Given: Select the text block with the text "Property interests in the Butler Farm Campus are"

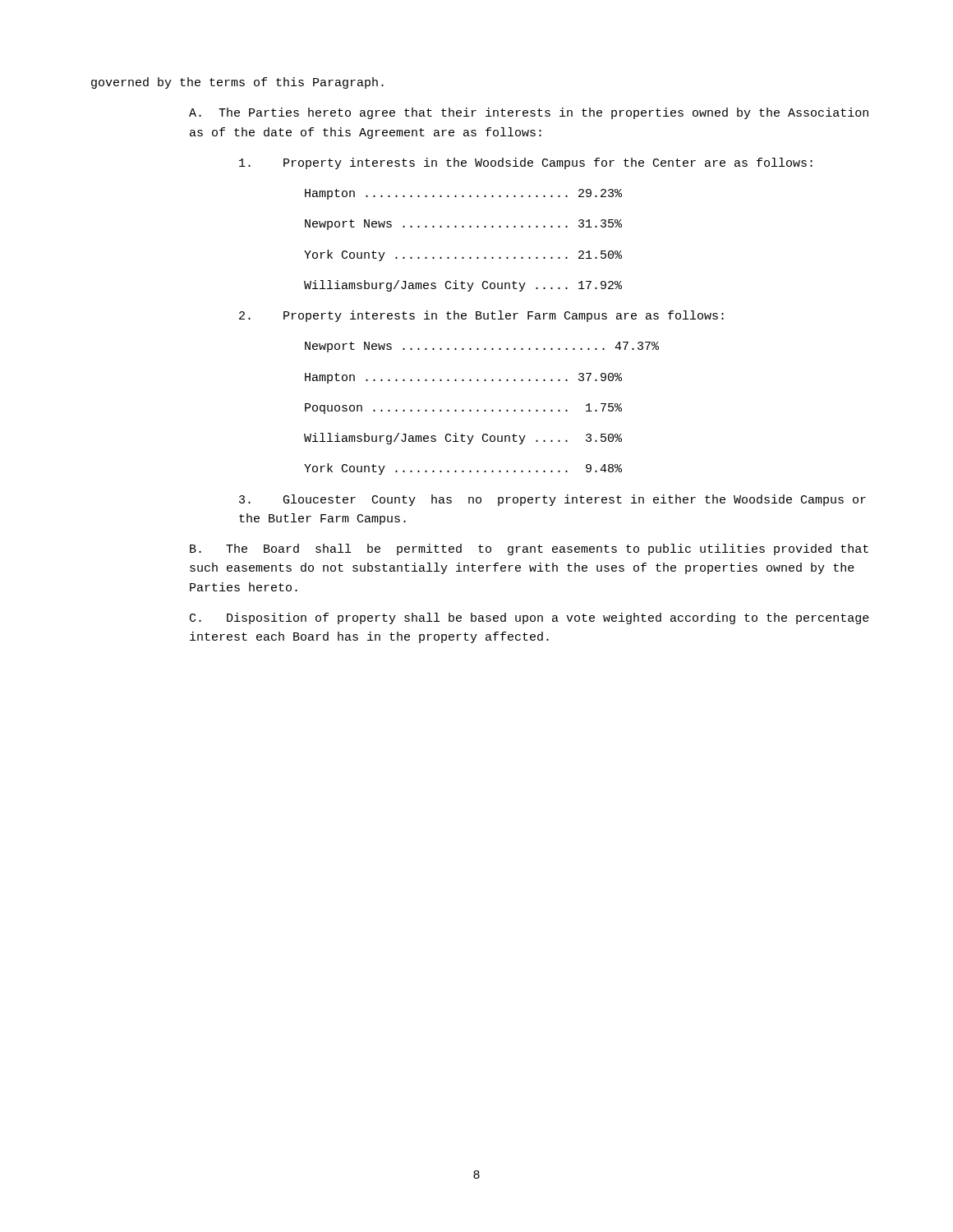Looking at the screenshot, I should (555, 317).
